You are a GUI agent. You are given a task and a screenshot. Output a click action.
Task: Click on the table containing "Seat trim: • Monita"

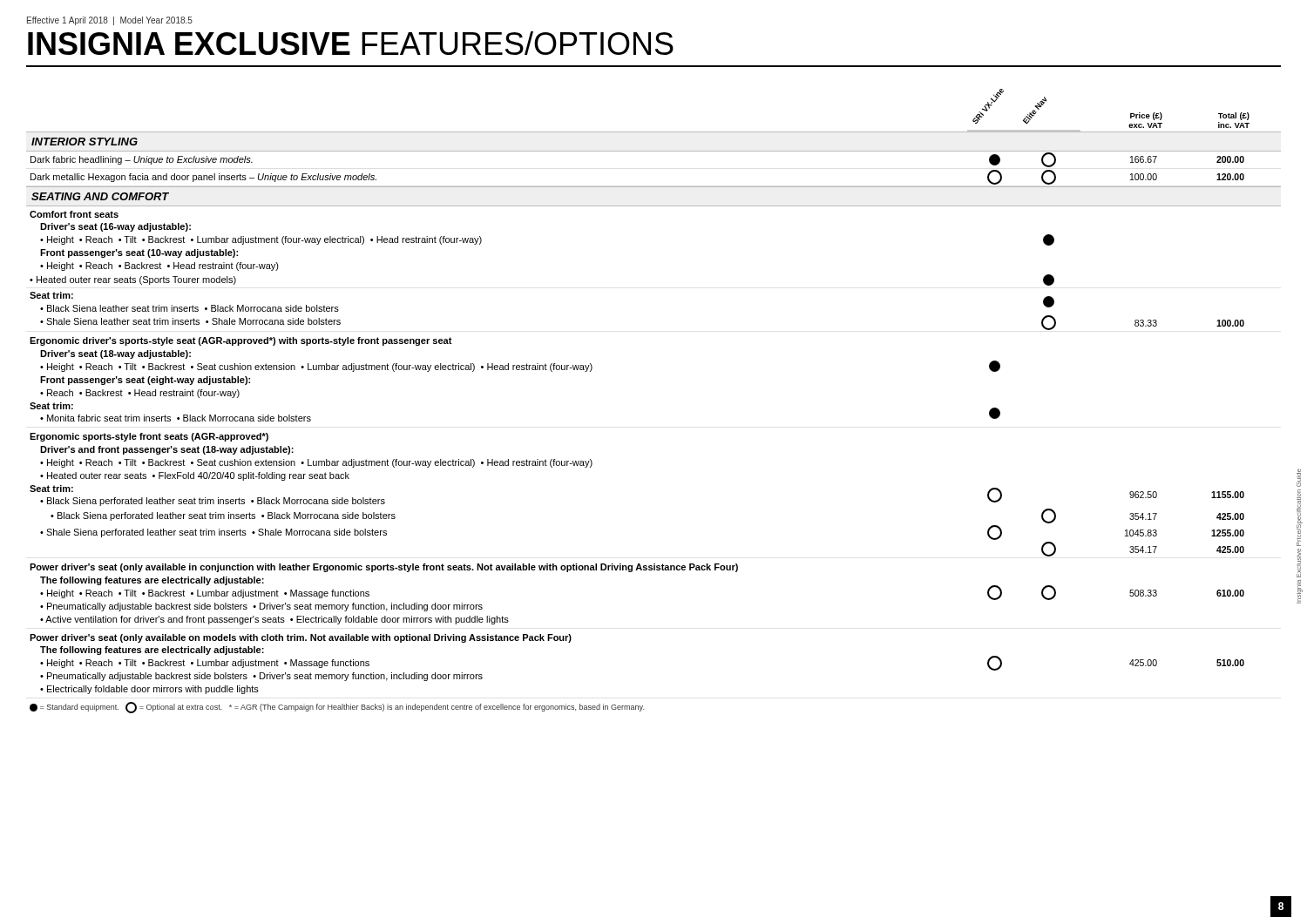coord(654,413)
